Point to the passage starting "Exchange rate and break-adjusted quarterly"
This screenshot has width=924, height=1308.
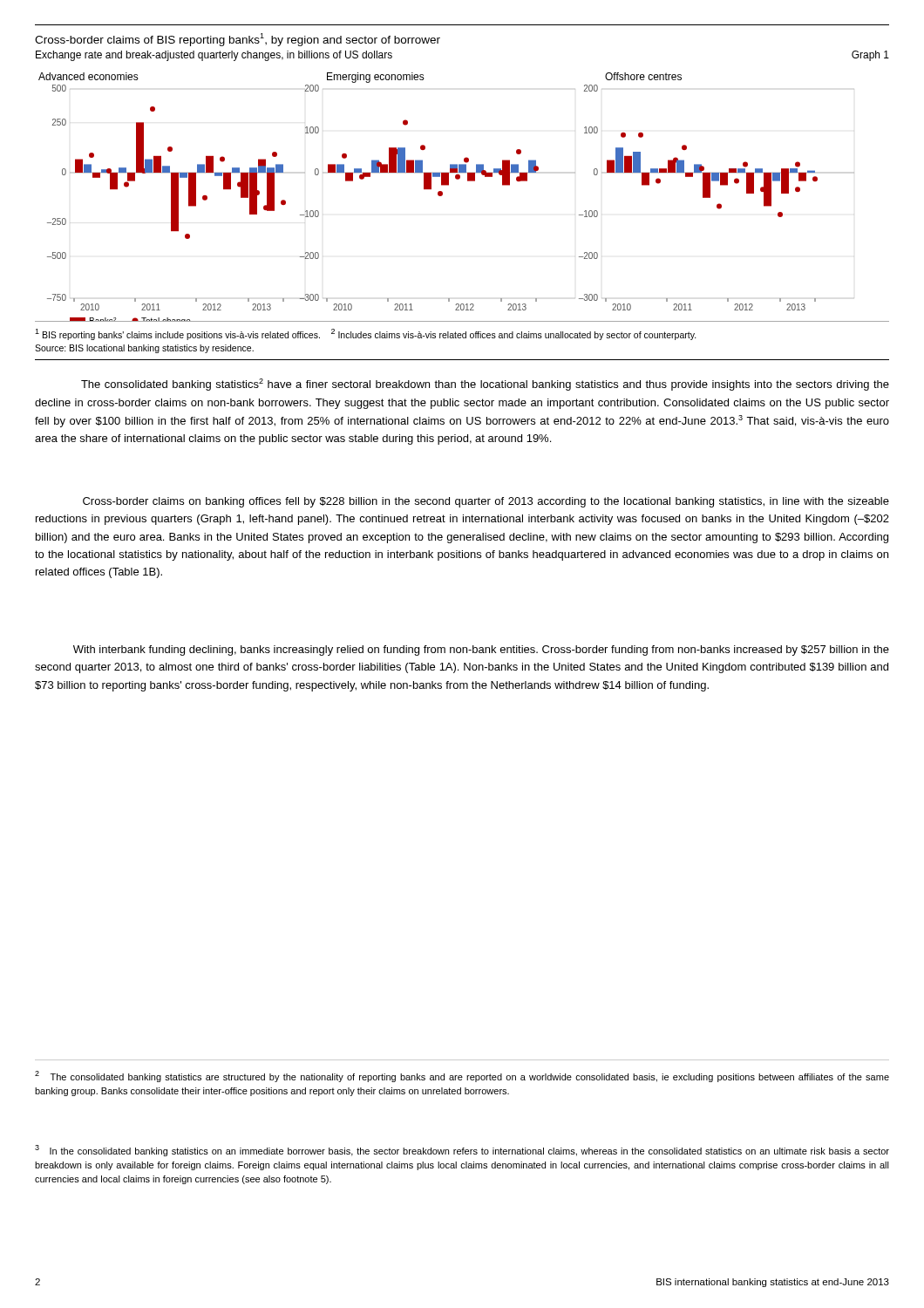(205, 55)
